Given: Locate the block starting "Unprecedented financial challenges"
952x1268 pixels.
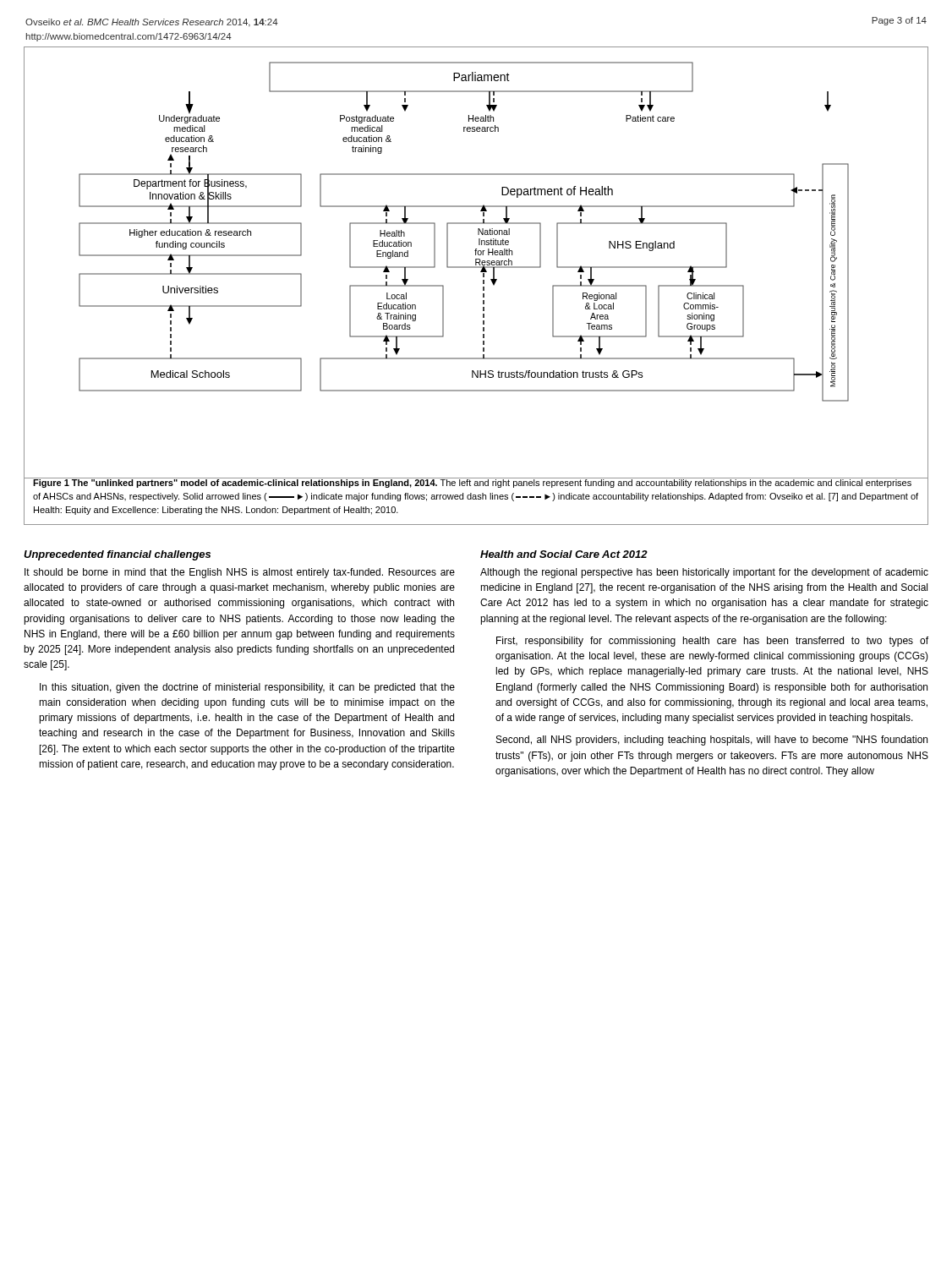Looking at the screenshot, I should [x=117, y=554].
